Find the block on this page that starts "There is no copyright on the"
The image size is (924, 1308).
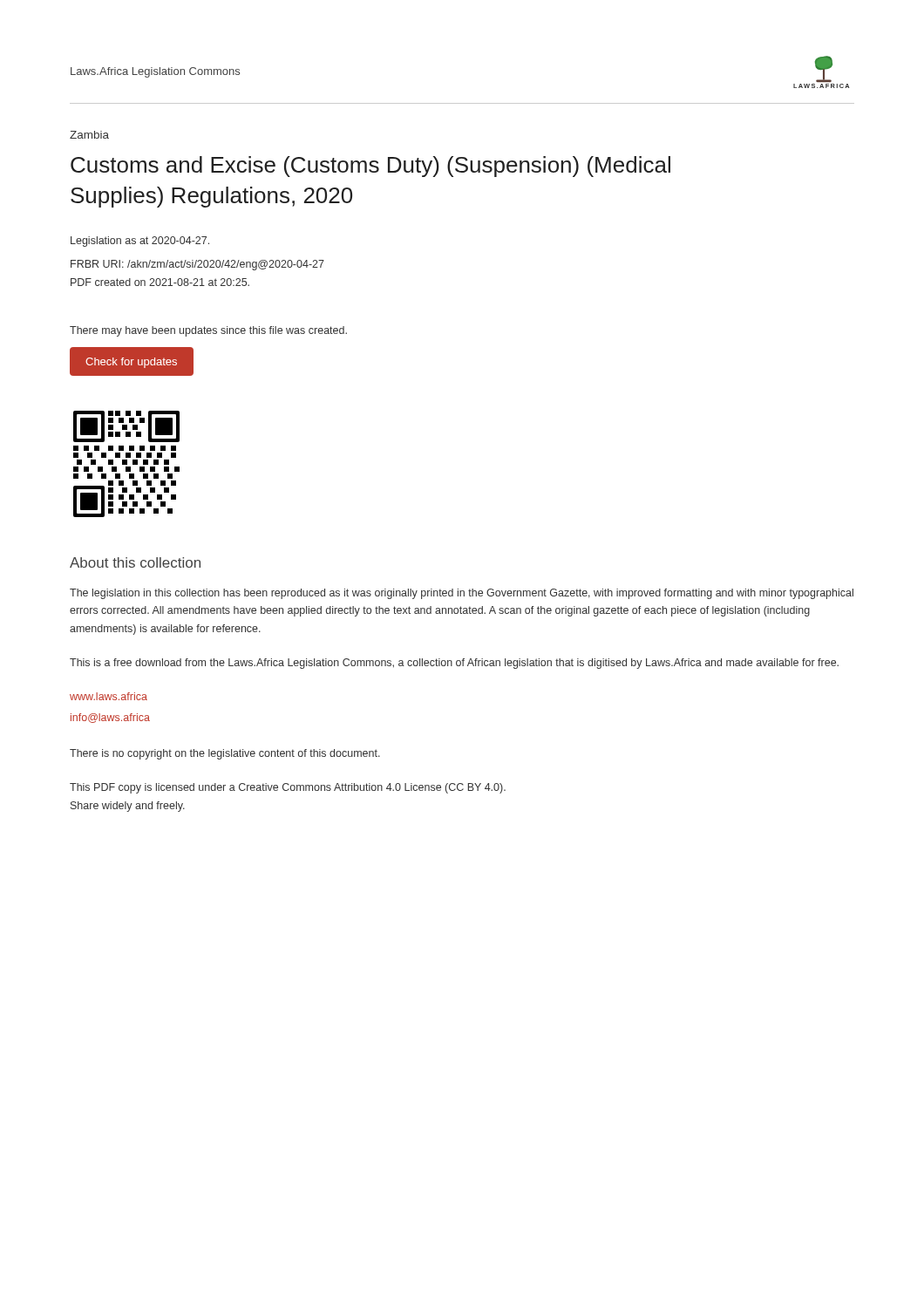[x=225, y=753]
